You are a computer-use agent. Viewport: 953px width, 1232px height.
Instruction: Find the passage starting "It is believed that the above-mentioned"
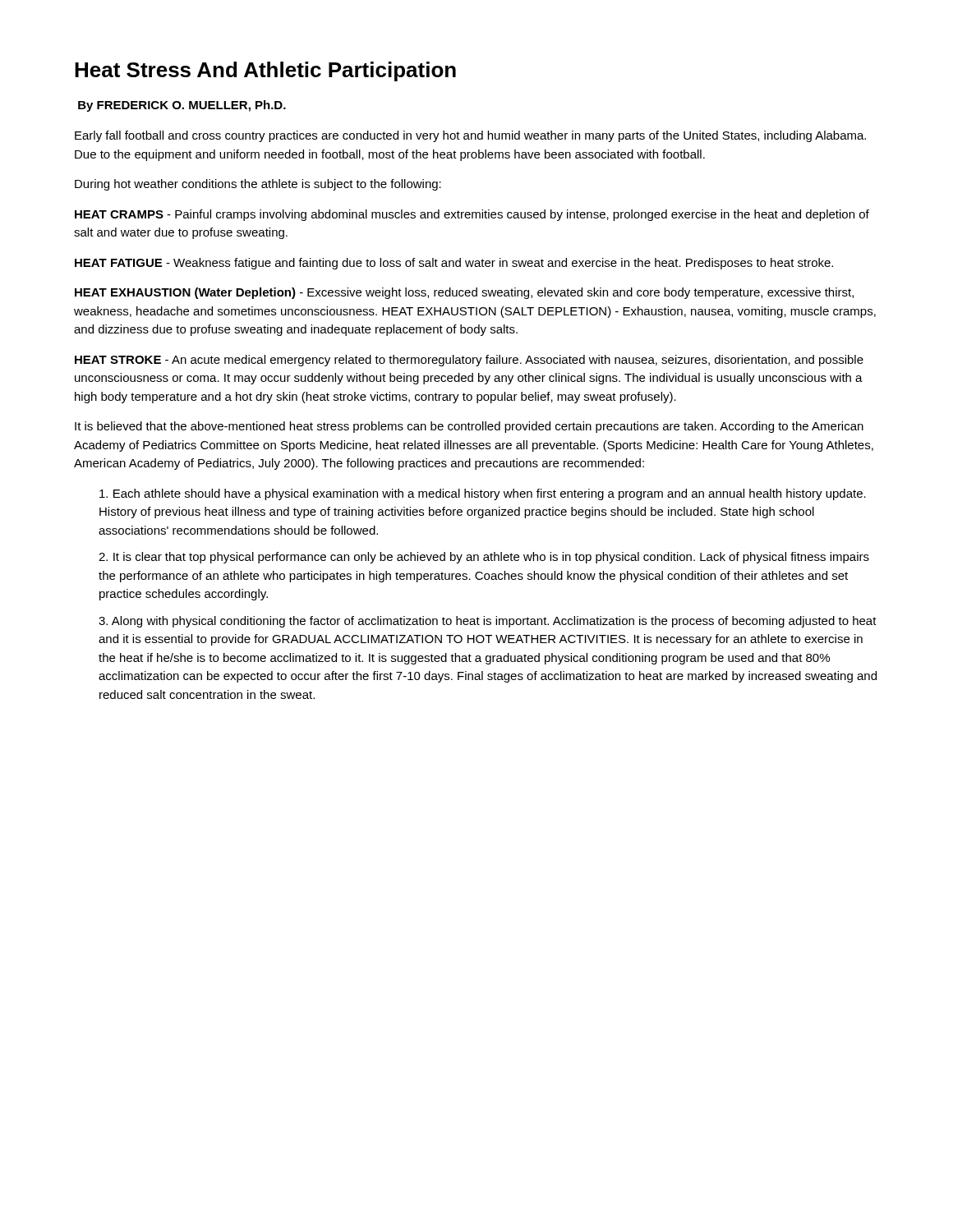[474, 444]
